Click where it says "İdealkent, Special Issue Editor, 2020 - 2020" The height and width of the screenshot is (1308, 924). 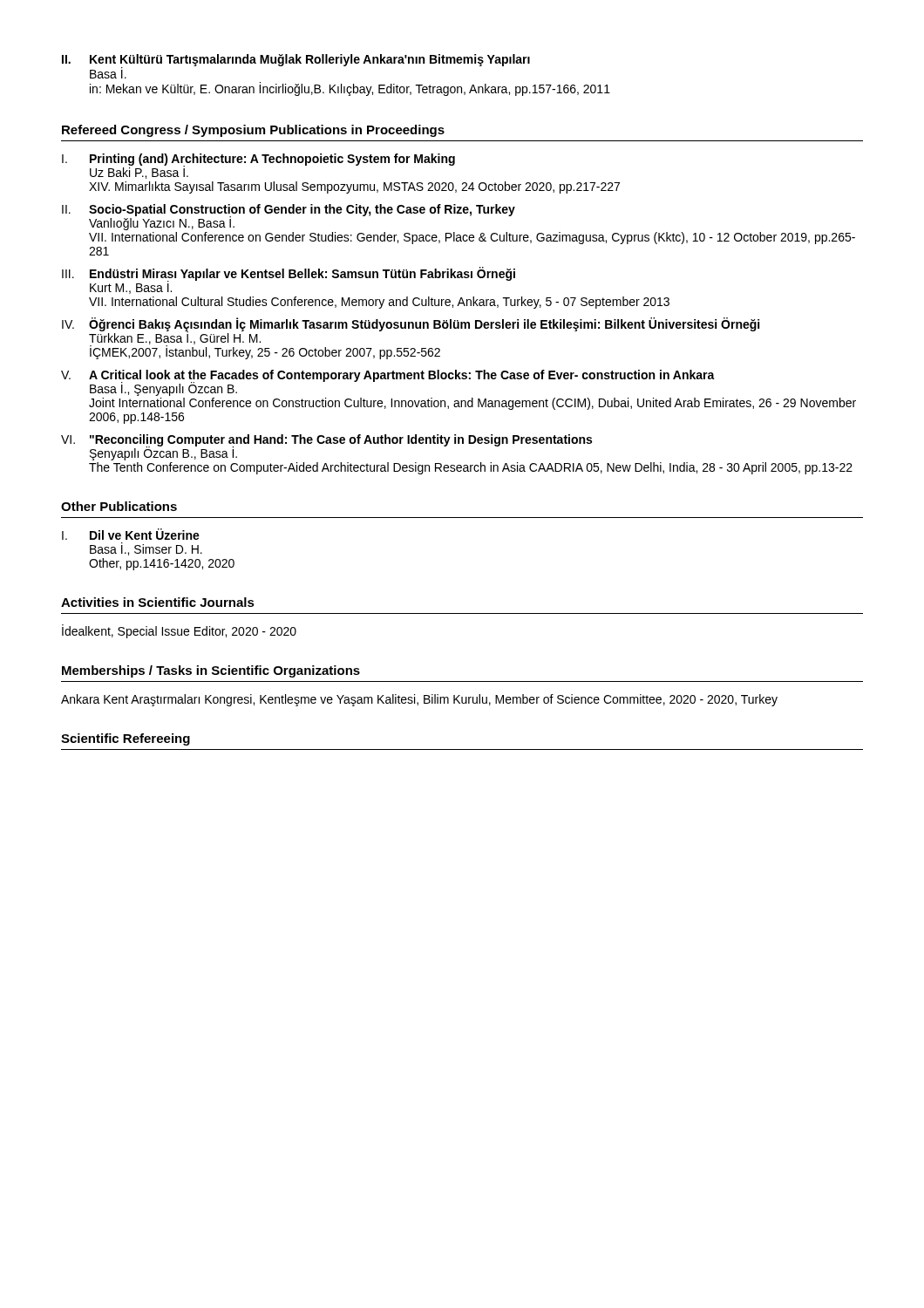[x=179, y=631]
